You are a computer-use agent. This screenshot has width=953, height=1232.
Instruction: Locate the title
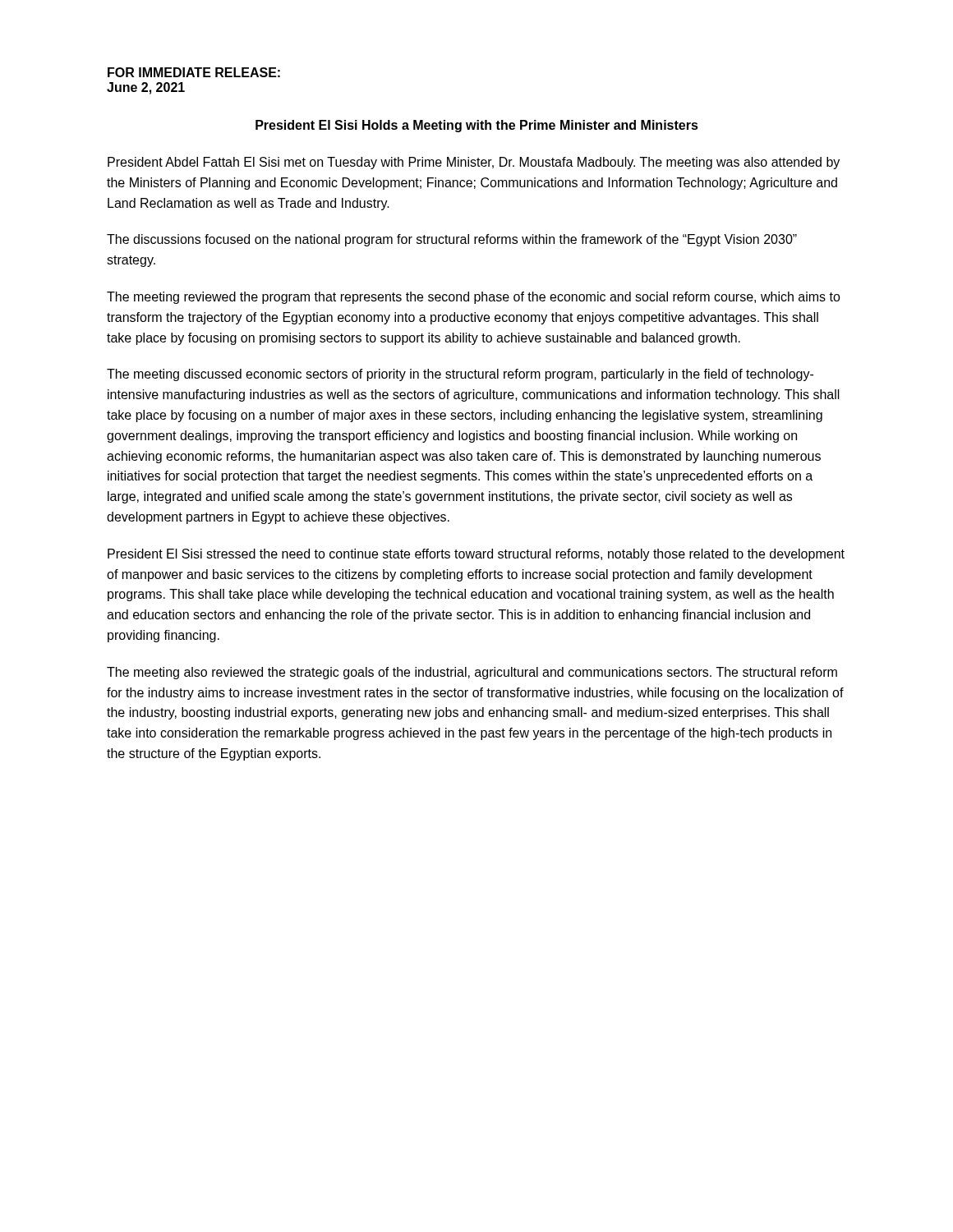pyautogui.click(x=476, y=125)
